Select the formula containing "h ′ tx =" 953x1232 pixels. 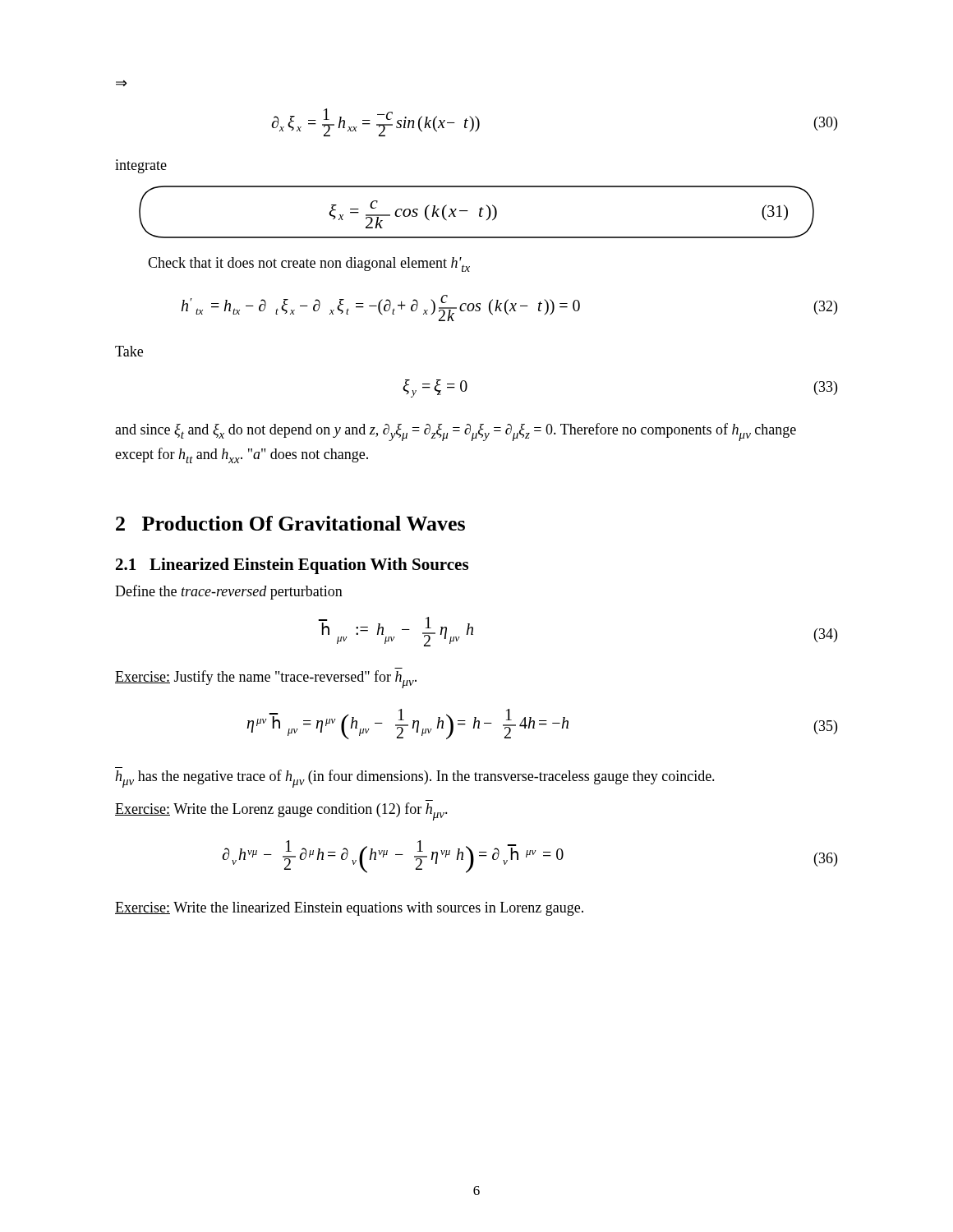coord(509,304)
